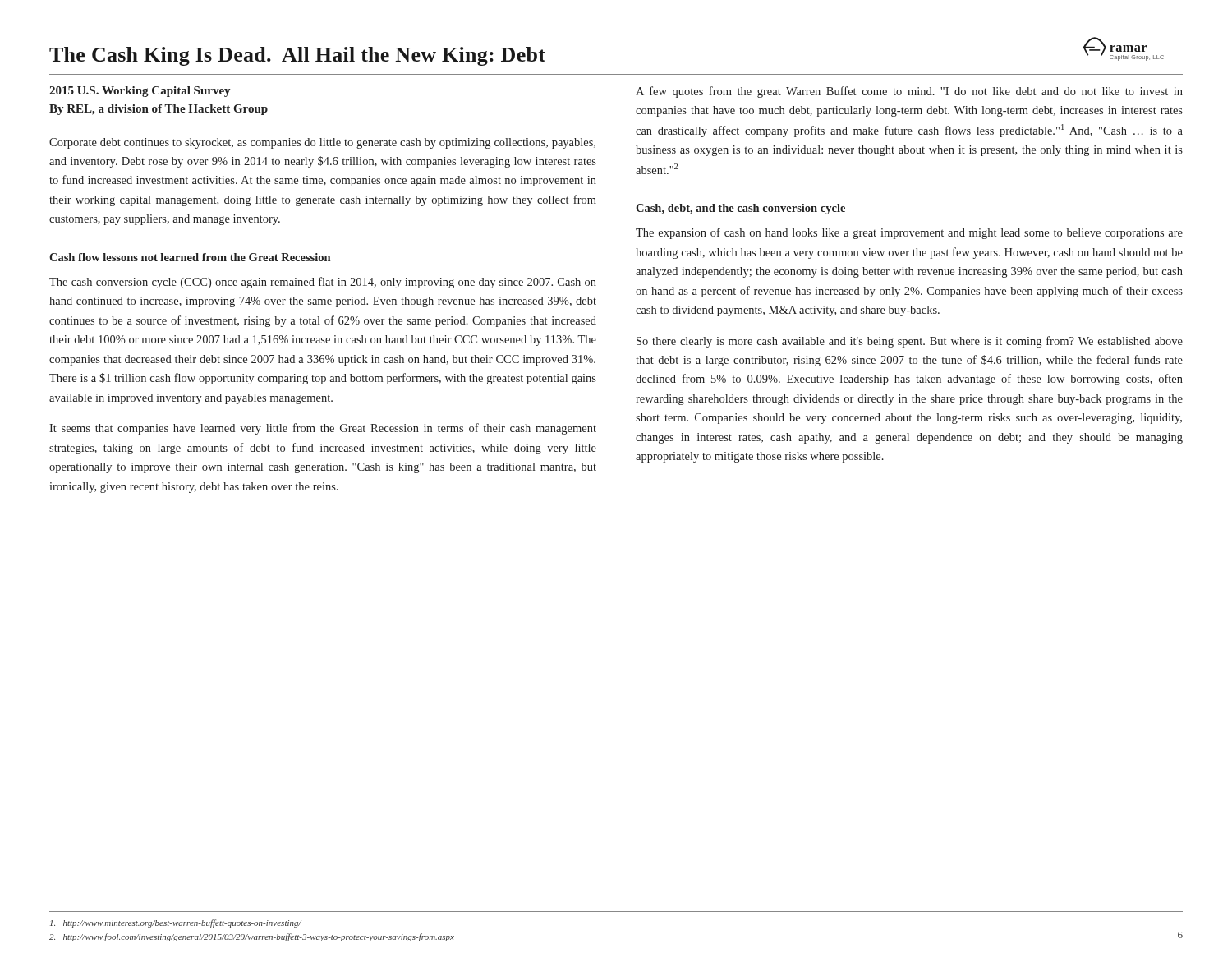Viewport: 1232px width, 953px height.
Task: Select the text block starting "The expansion of"
Action: (x=909, y=271)
